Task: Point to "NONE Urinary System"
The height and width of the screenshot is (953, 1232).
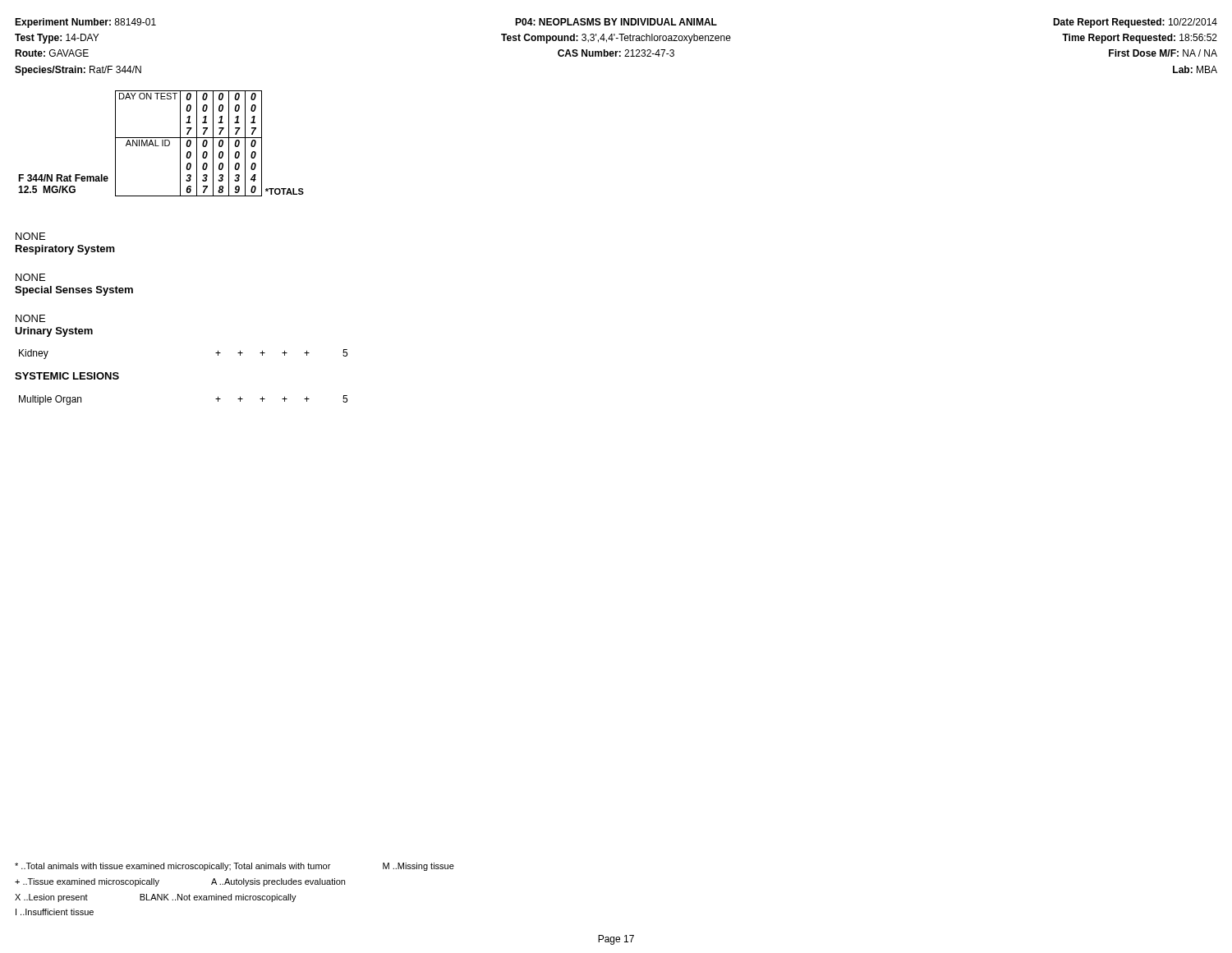Action: [54, 324]
